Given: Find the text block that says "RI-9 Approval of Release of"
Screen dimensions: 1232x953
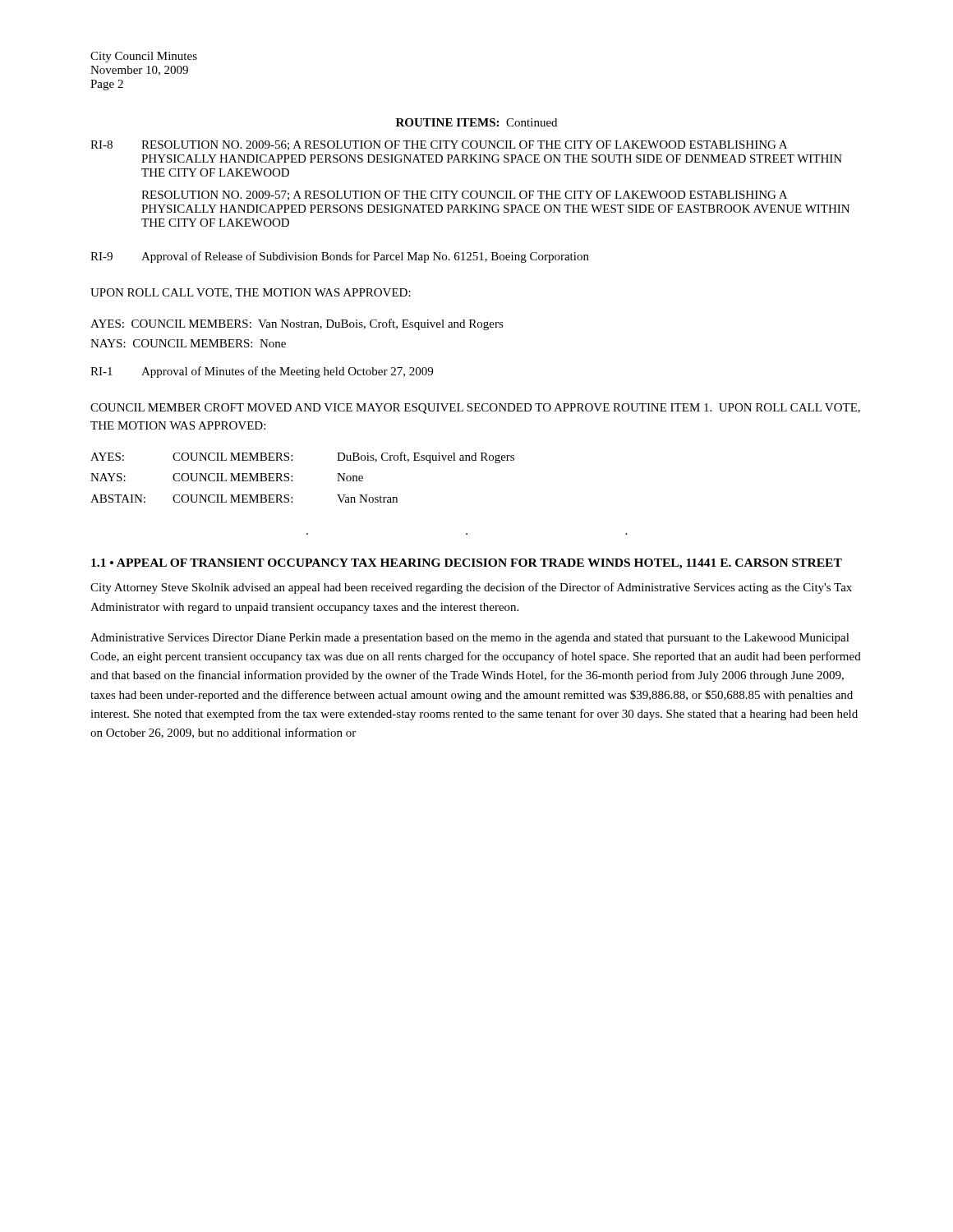Looking at the screenshot, I should point(476,261).
